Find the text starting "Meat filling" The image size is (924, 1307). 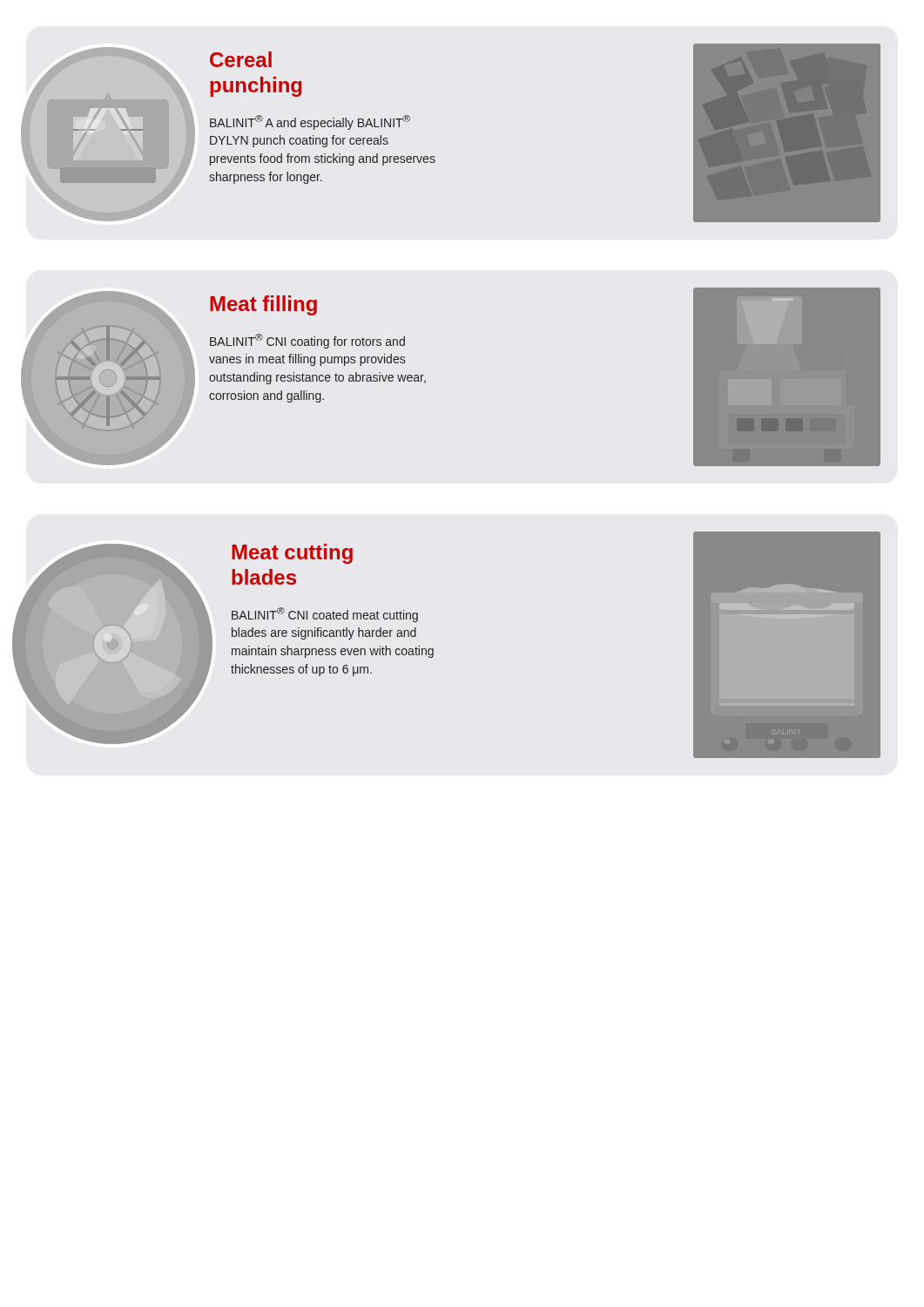click(x=264, y=304)
